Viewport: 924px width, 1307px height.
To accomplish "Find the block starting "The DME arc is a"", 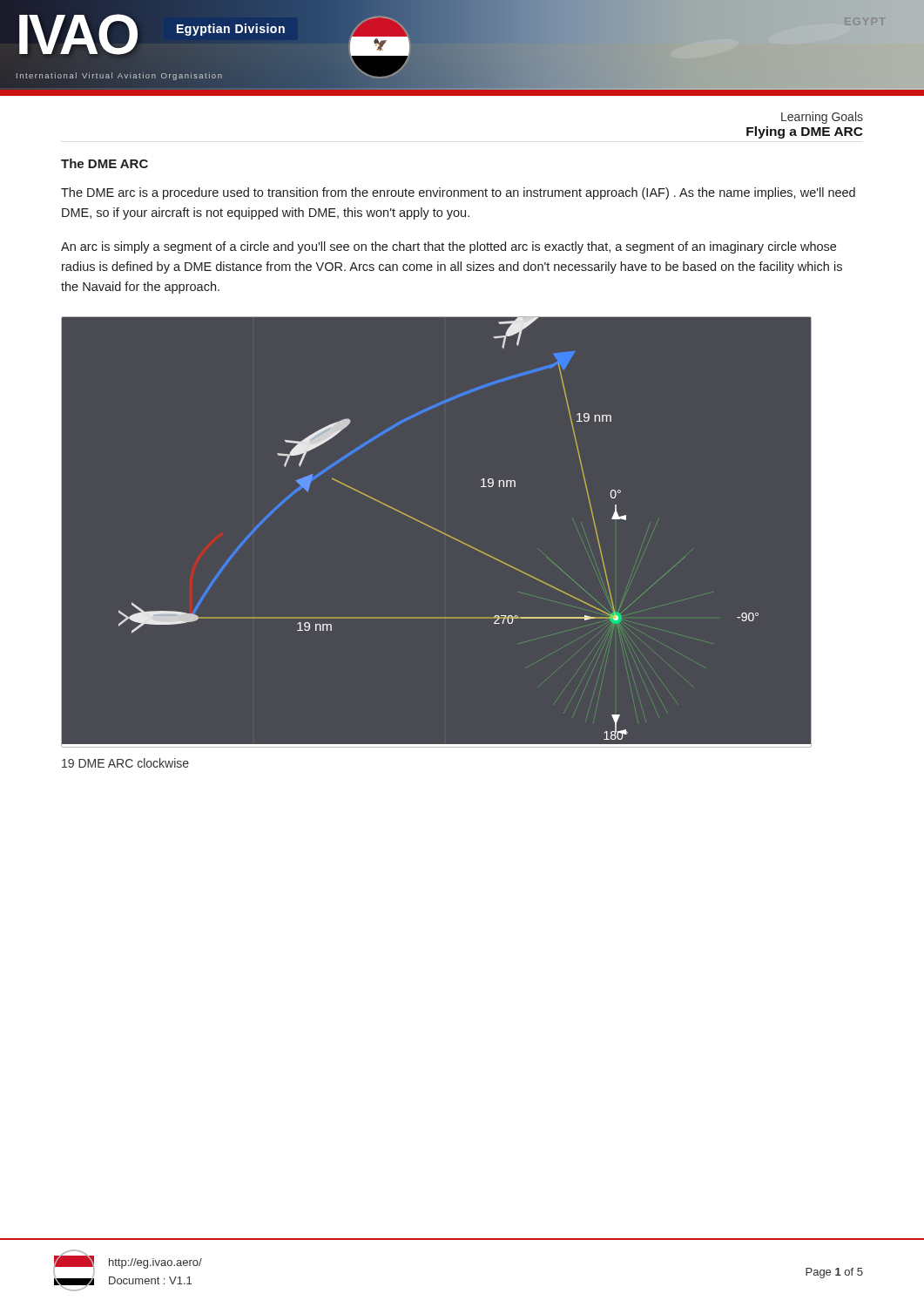I will tap(458, 203).
